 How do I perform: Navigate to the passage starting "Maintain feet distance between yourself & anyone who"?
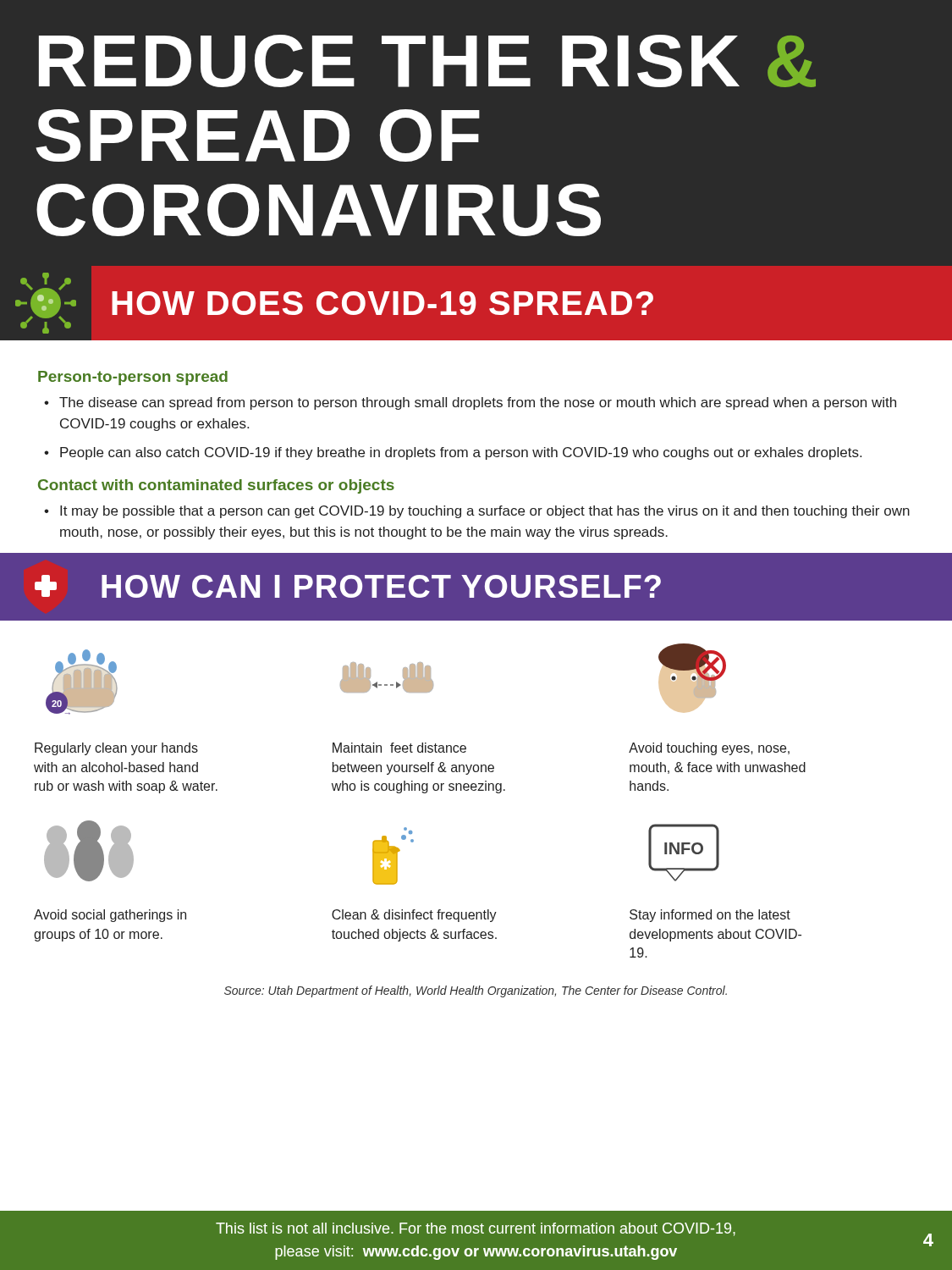419,767
